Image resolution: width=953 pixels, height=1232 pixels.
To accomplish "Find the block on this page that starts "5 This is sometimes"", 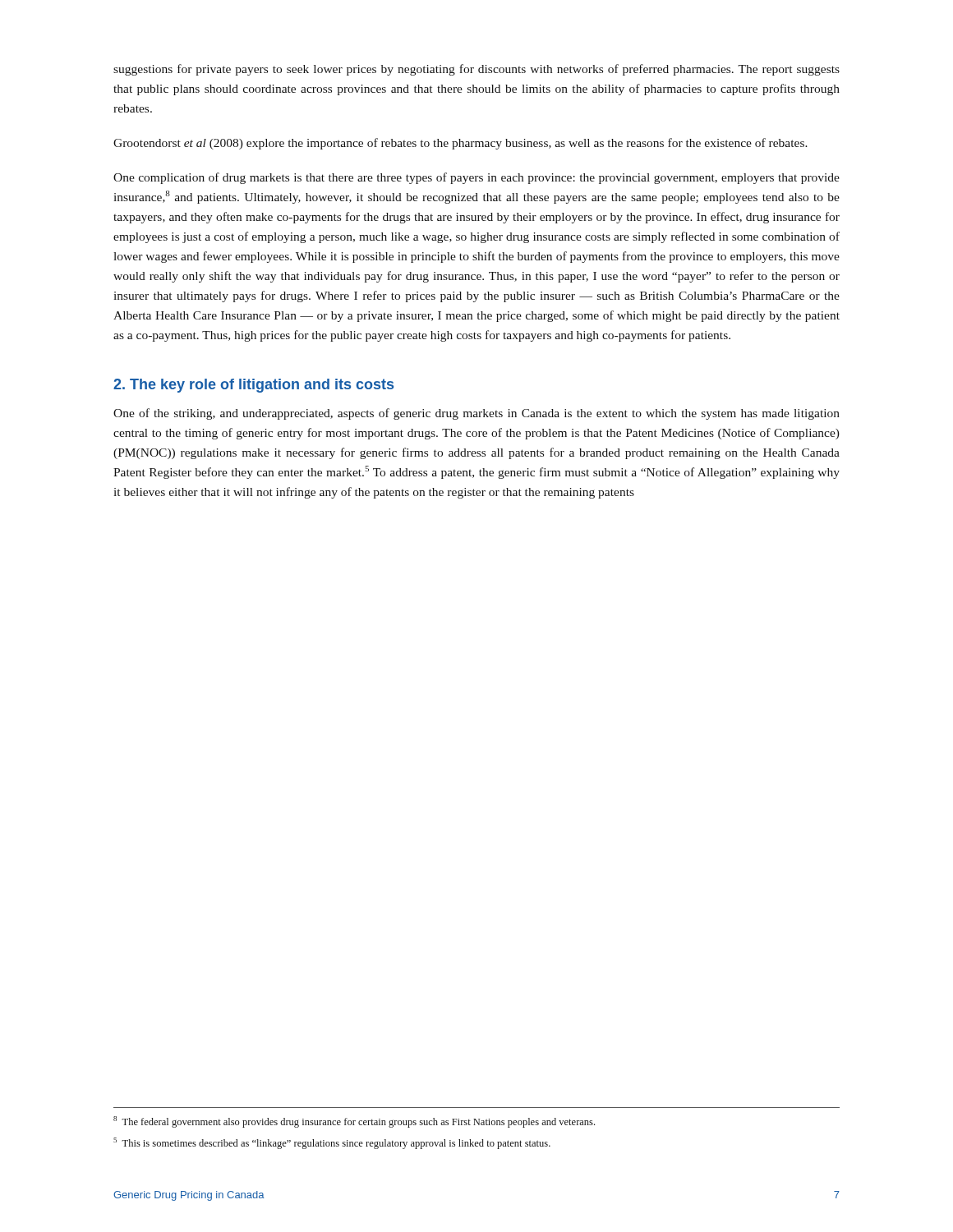I will tap(332, 1143).
